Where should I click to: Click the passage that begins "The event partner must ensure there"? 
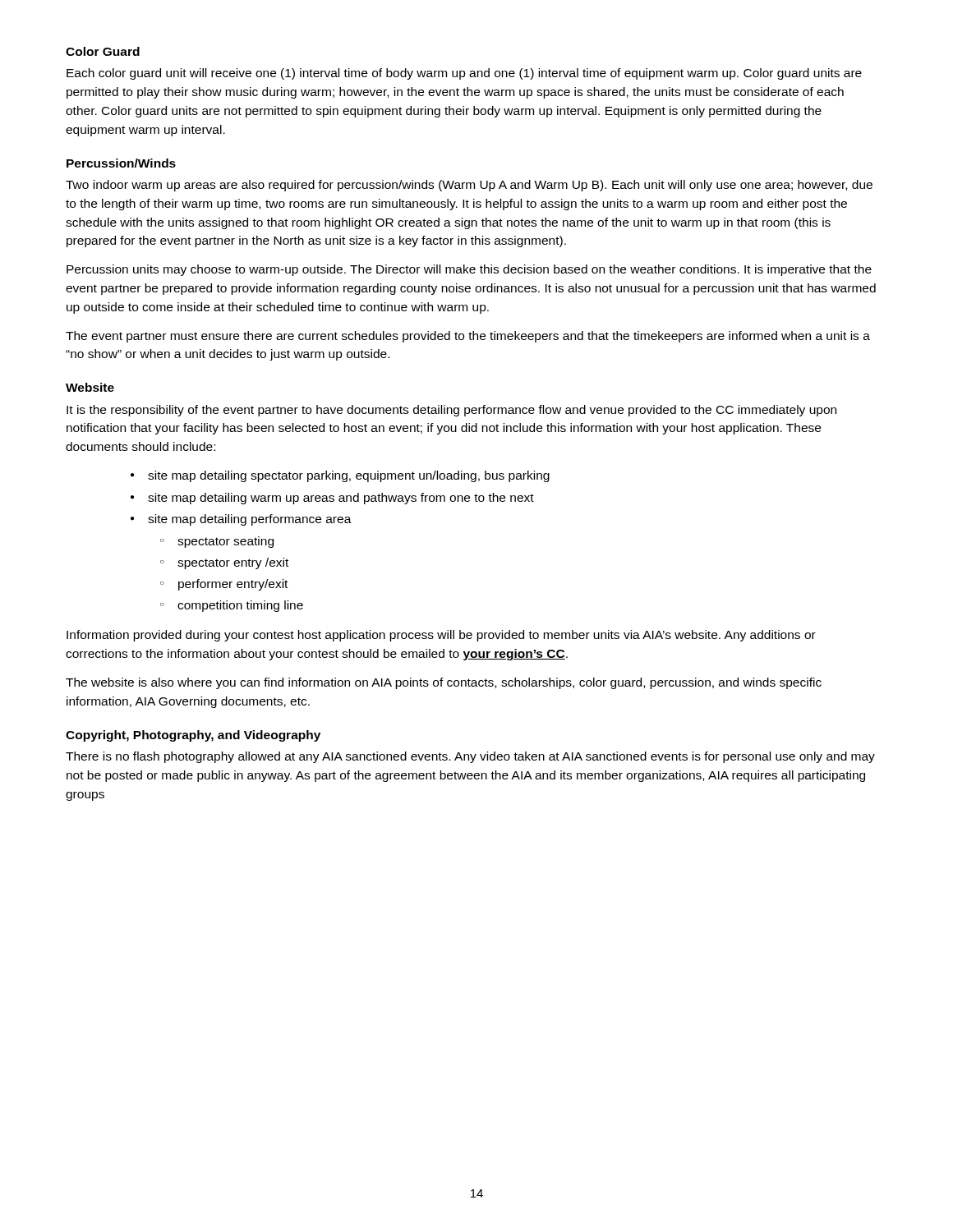pos(468,345)
